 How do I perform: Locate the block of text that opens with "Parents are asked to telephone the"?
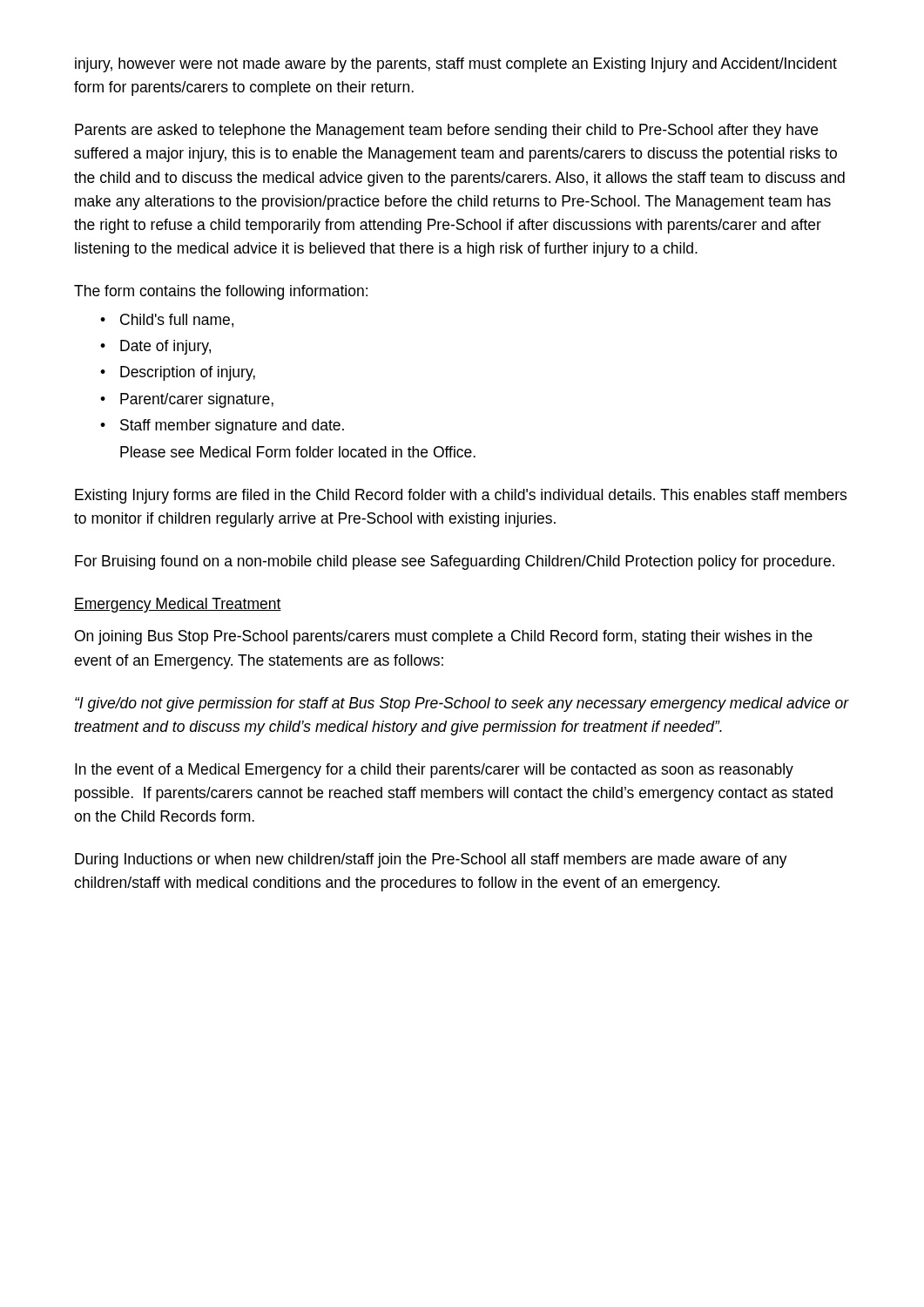point(460,189)
